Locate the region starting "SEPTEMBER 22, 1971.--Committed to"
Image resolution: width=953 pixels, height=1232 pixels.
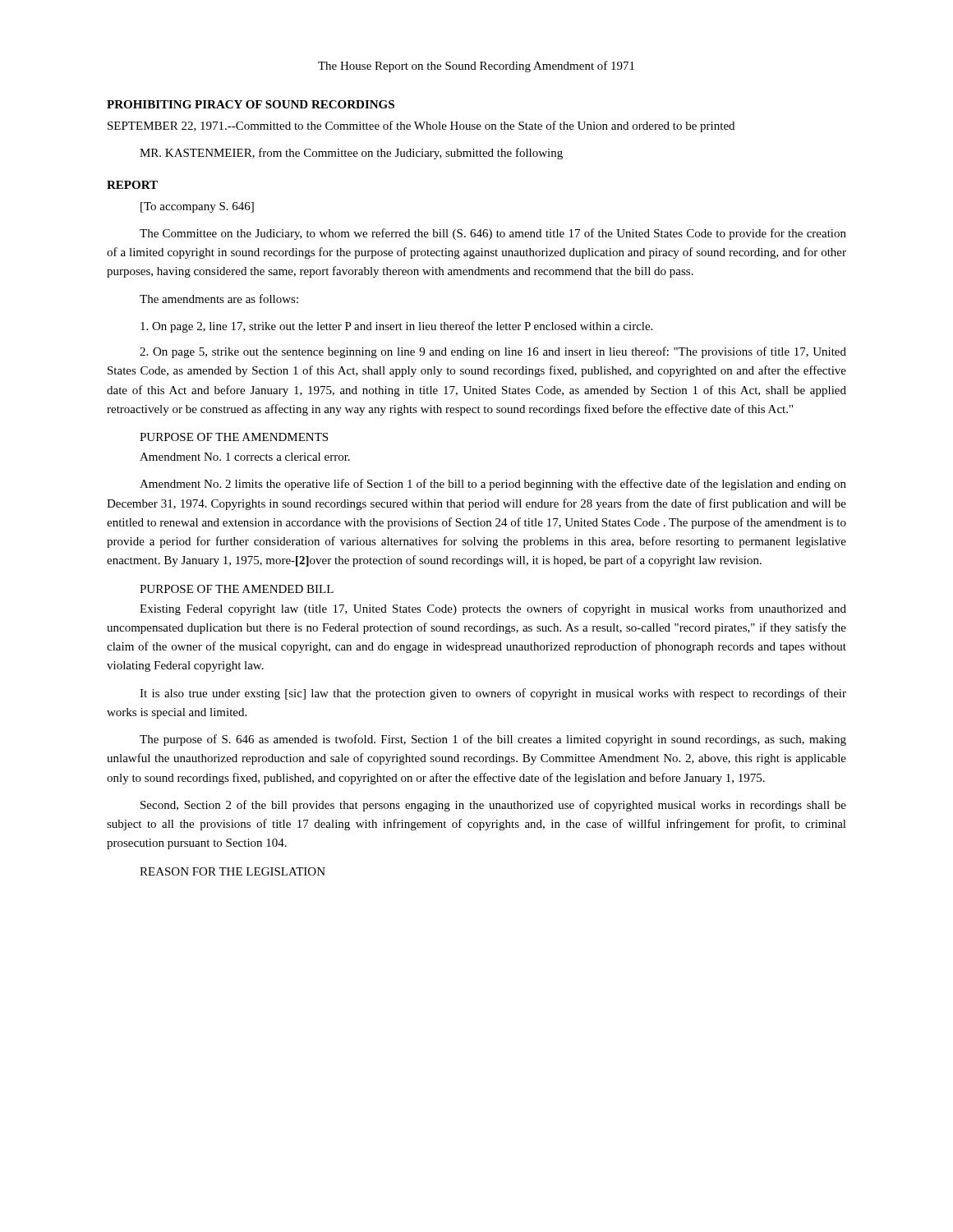click(x=421, y=126)
